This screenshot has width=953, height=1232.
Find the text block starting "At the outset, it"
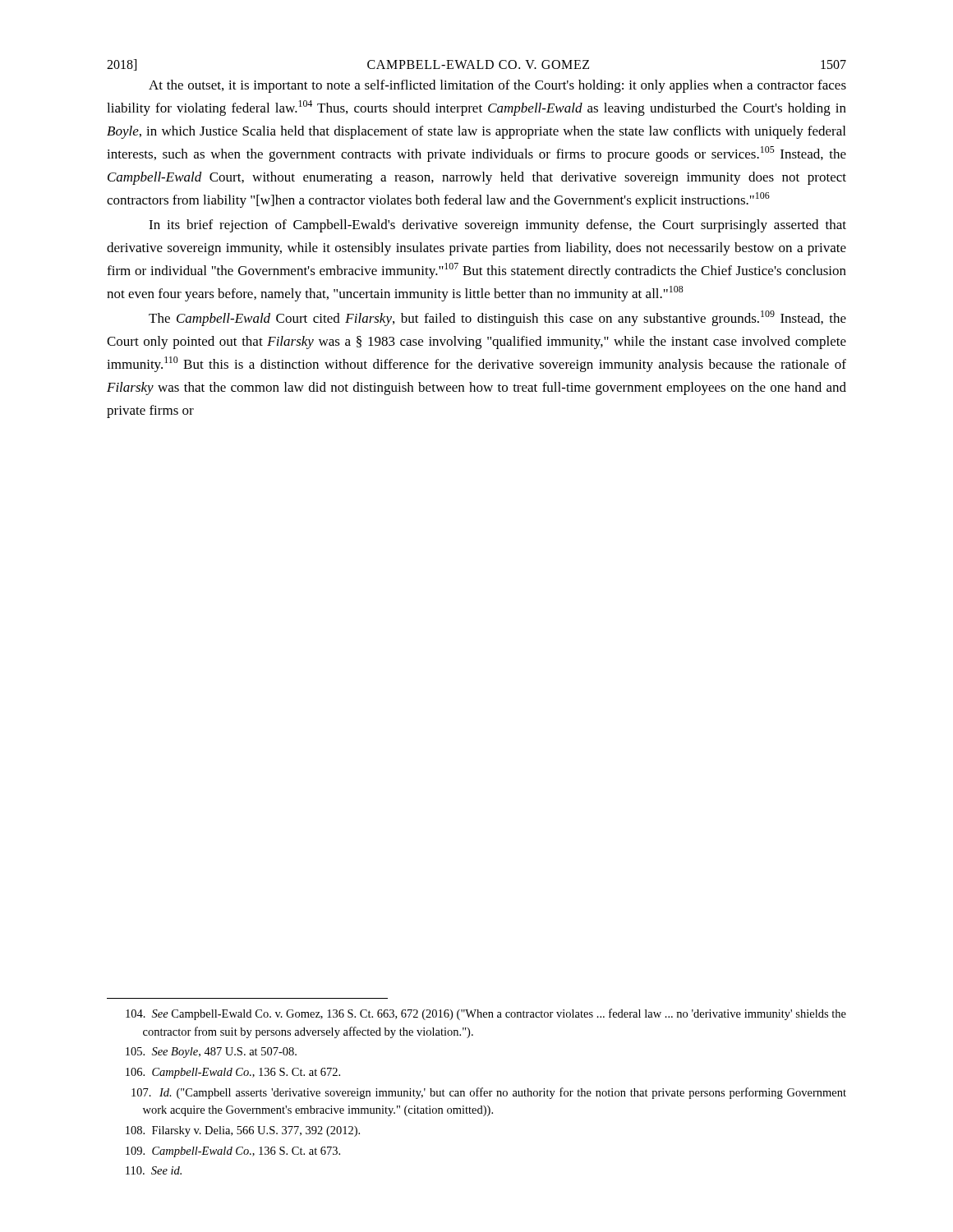476,143
